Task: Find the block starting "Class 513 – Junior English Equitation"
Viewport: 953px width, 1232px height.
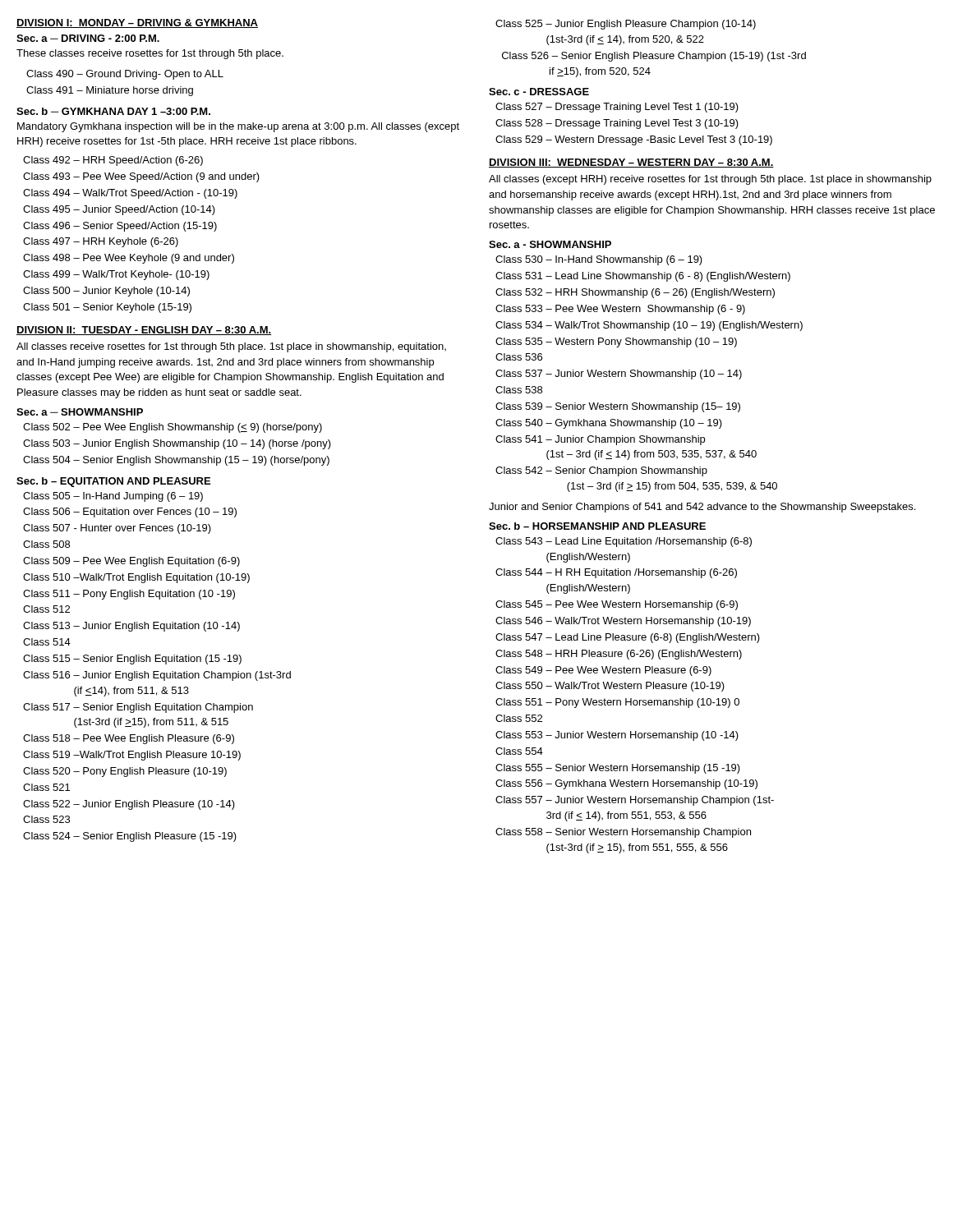Action: [132, 626]
